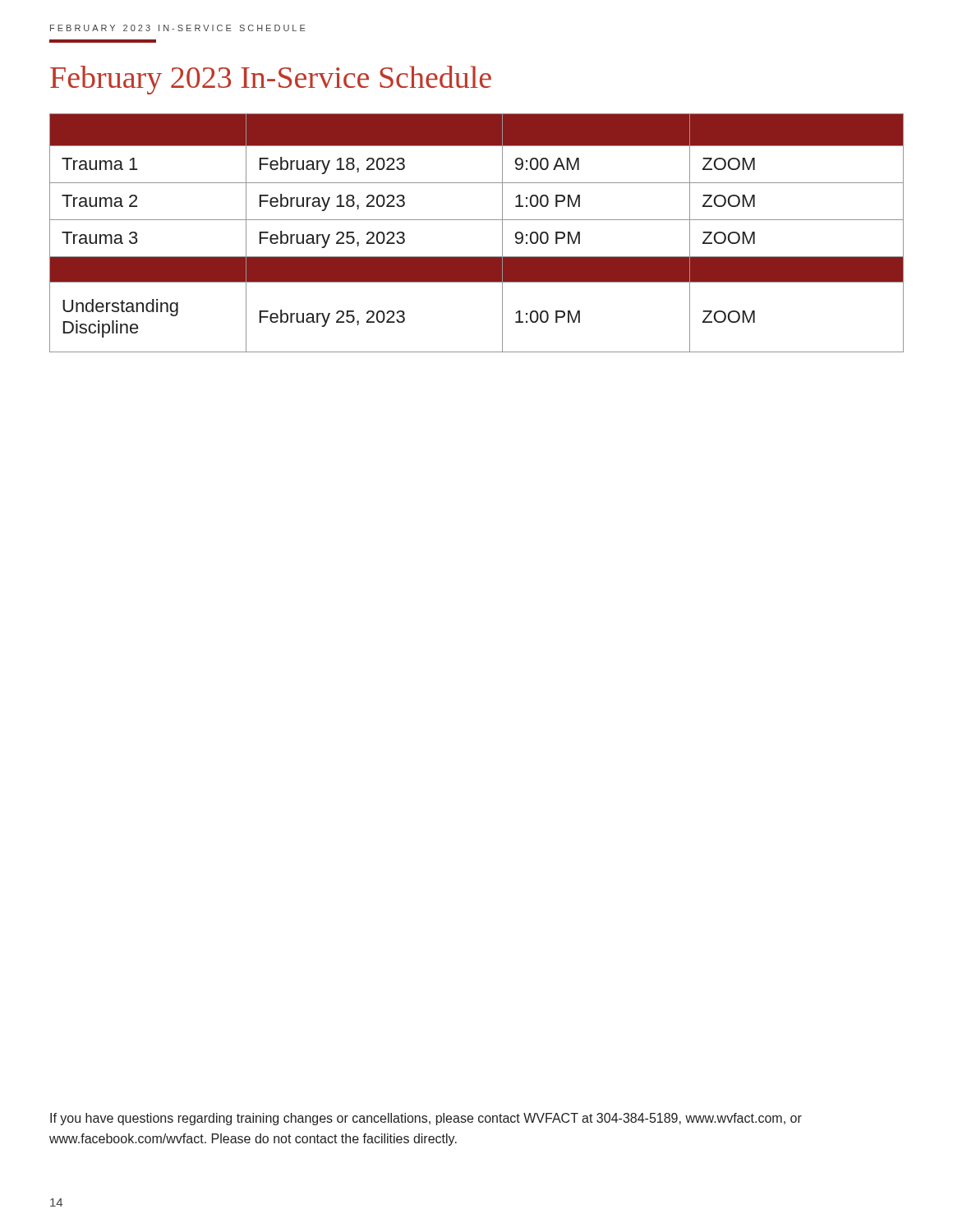Image resolution: width=953 pixels, height=1232 pixels.
Task: Locate the table with the text "9:00 AM"
Action: pos(476,233)
